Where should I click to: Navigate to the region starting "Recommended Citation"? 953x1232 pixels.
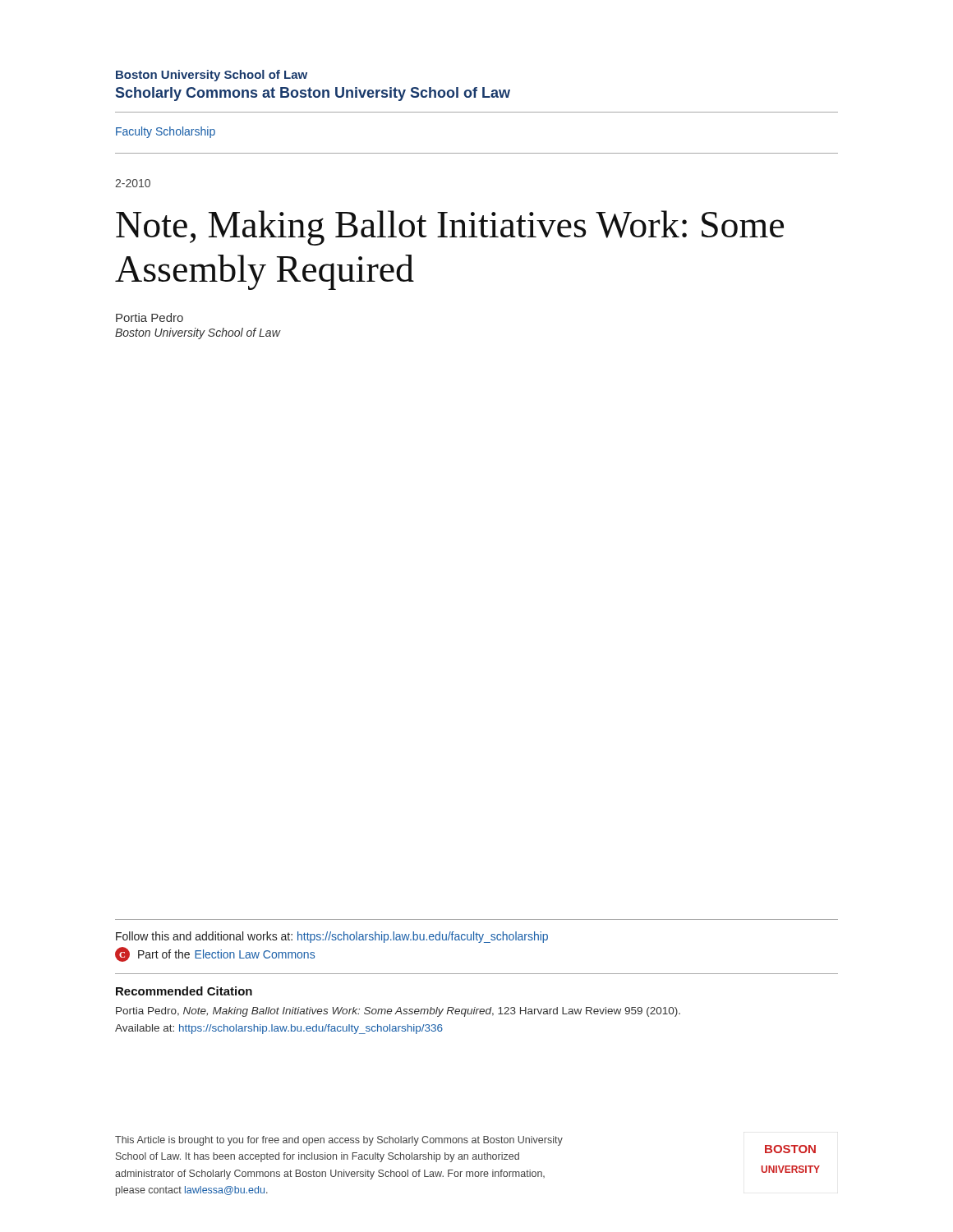(184, 991)
